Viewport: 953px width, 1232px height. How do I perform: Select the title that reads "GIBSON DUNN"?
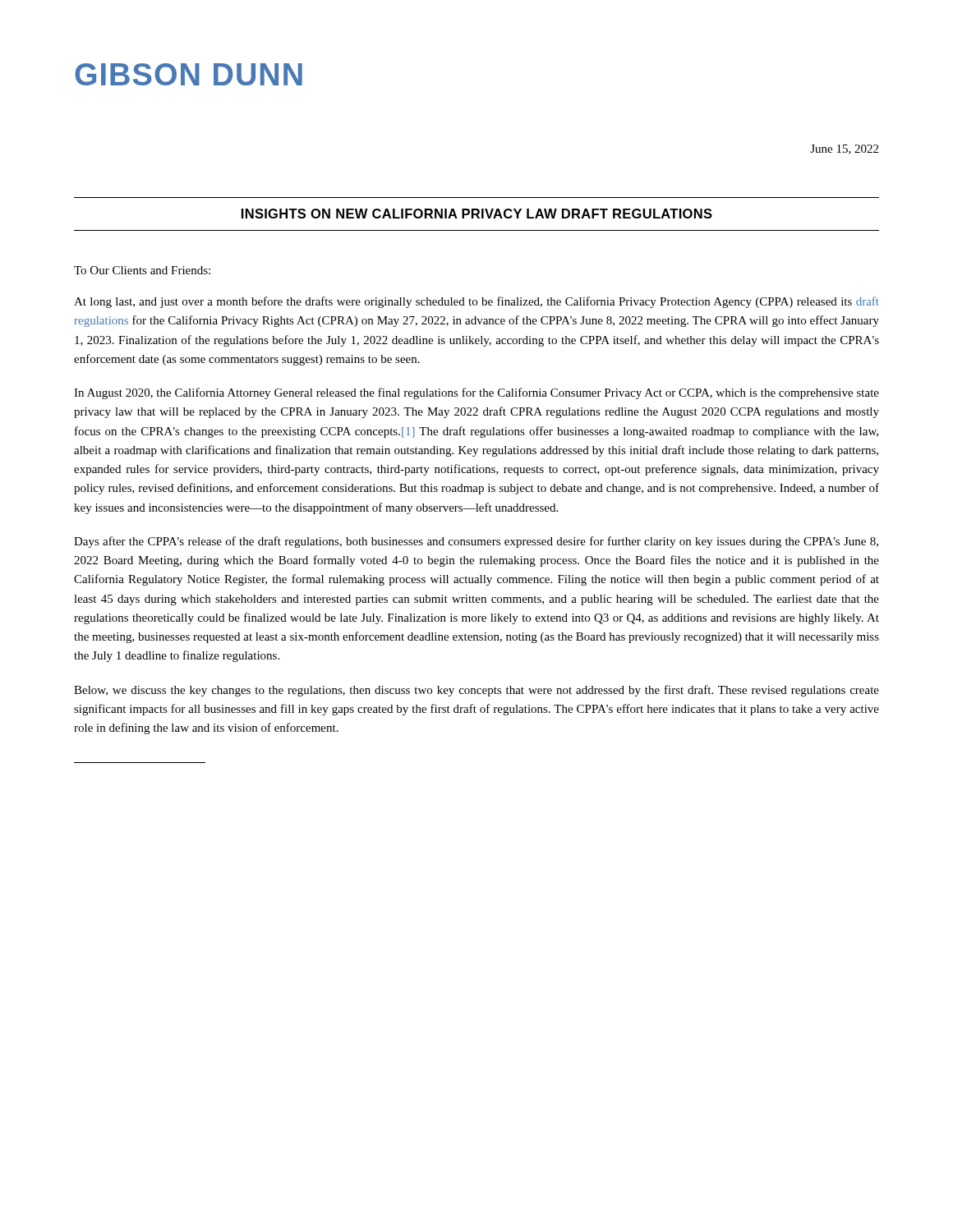pyautogui.click(x=189, y=75)
